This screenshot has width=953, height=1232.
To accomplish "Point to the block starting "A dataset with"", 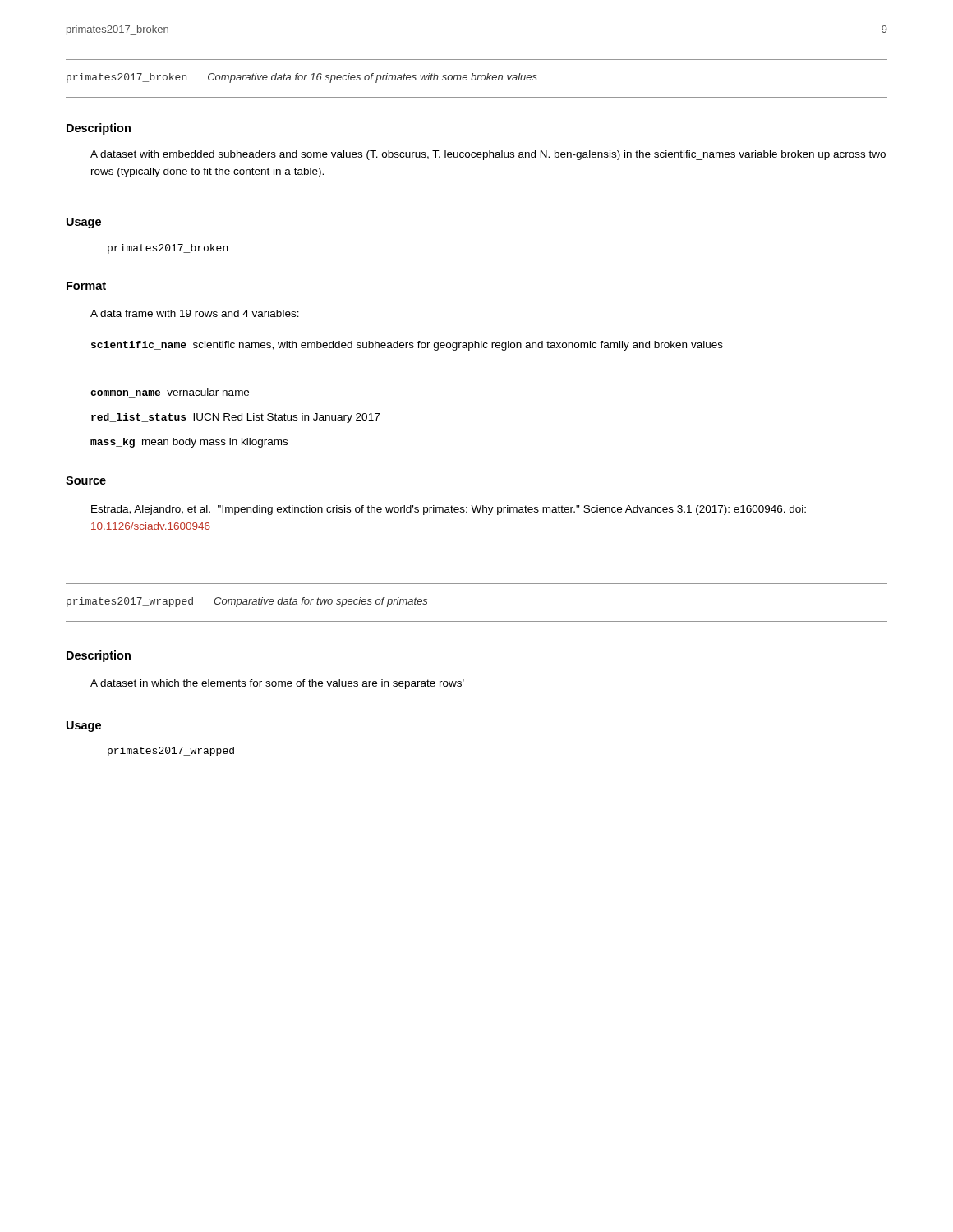I will pos(488,163).
